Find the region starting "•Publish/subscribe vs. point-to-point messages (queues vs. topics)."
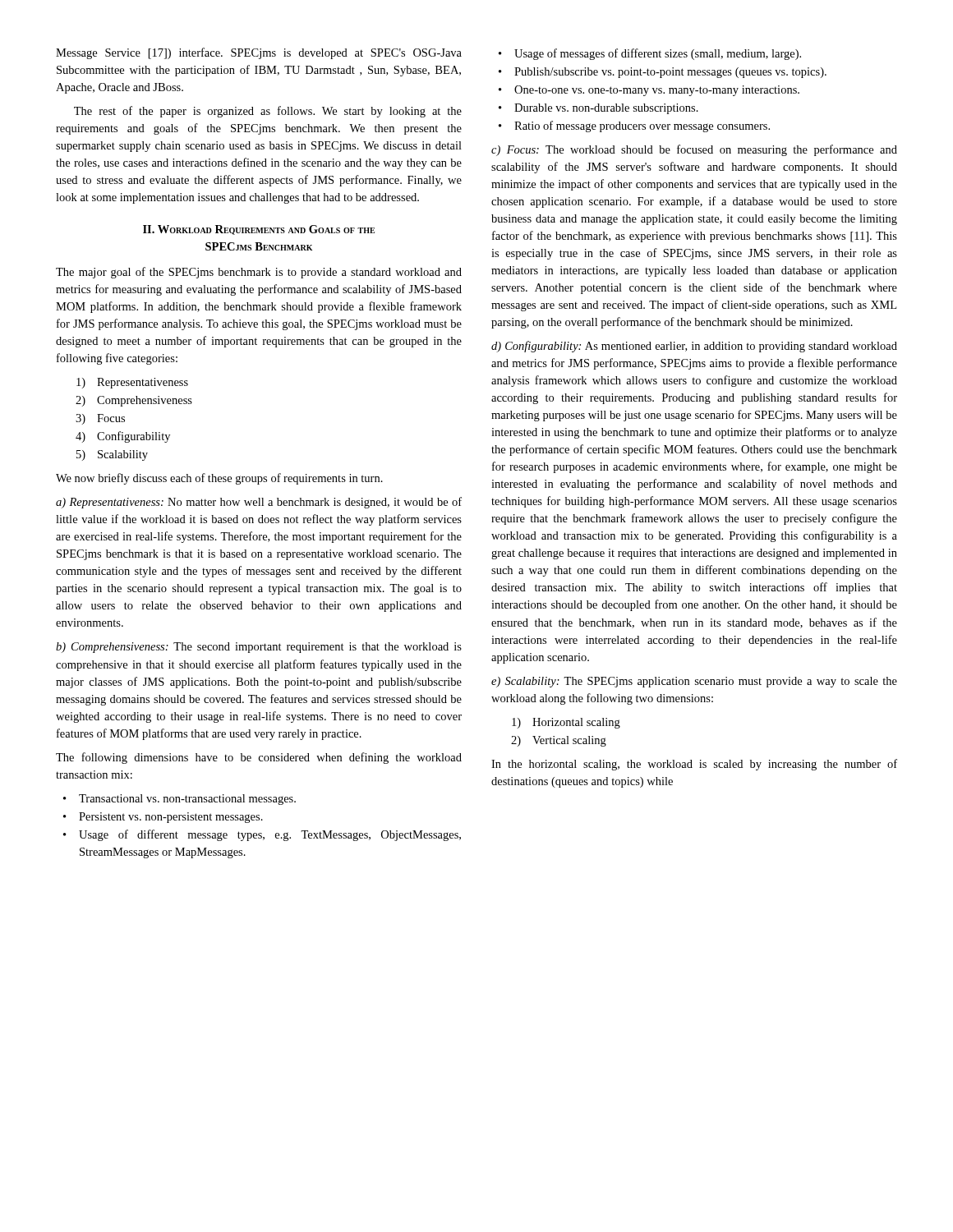Viewport: 953px width, 1232px height. [x=698, y=72]
